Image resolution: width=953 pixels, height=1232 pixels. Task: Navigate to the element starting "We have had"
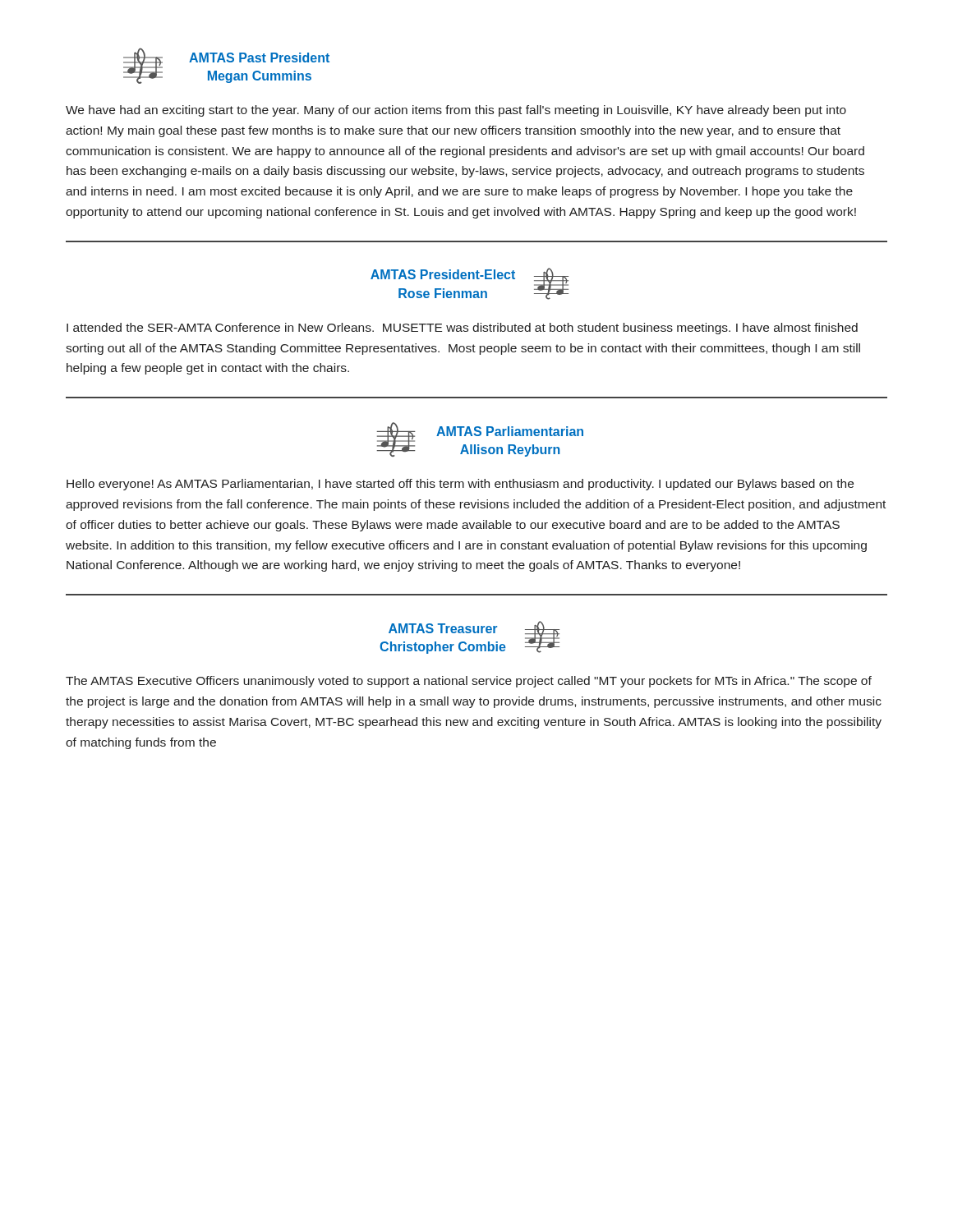click(x=465, y=161)
